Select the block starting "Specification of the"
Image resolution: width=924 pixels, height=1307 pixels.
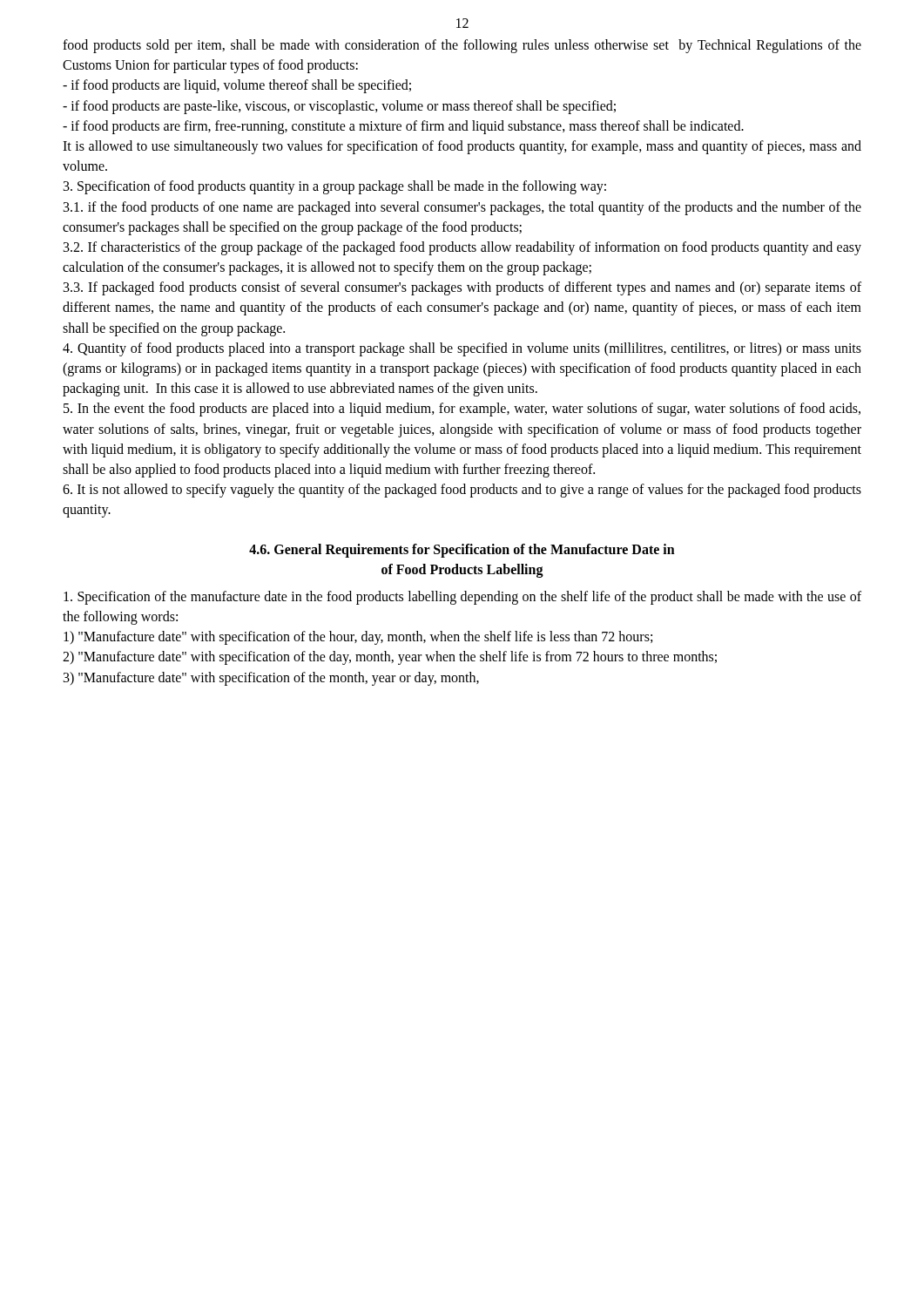point(462,606)
